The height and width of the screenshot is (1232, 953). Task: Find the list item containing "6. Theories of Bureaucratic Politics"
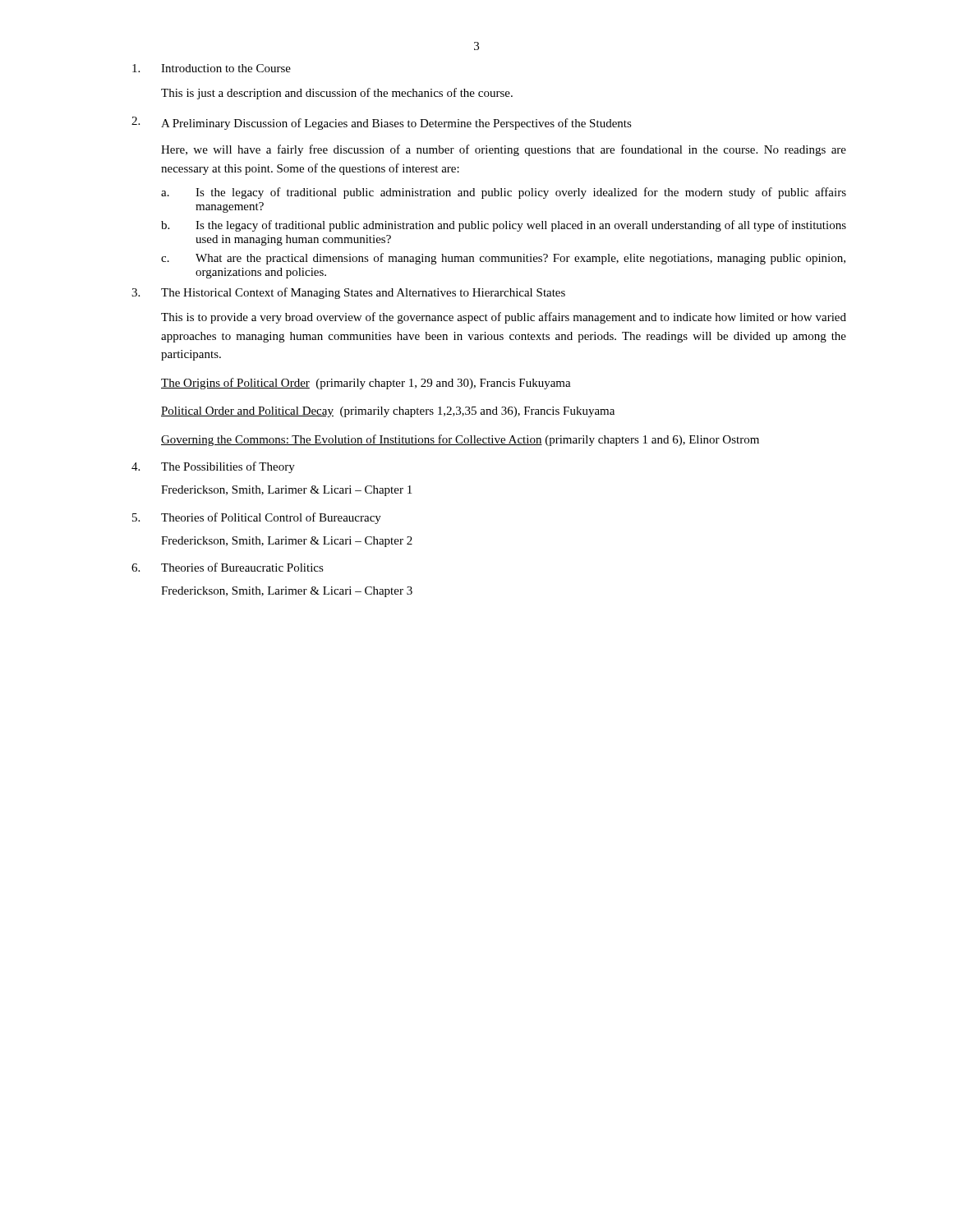(228, 567)
